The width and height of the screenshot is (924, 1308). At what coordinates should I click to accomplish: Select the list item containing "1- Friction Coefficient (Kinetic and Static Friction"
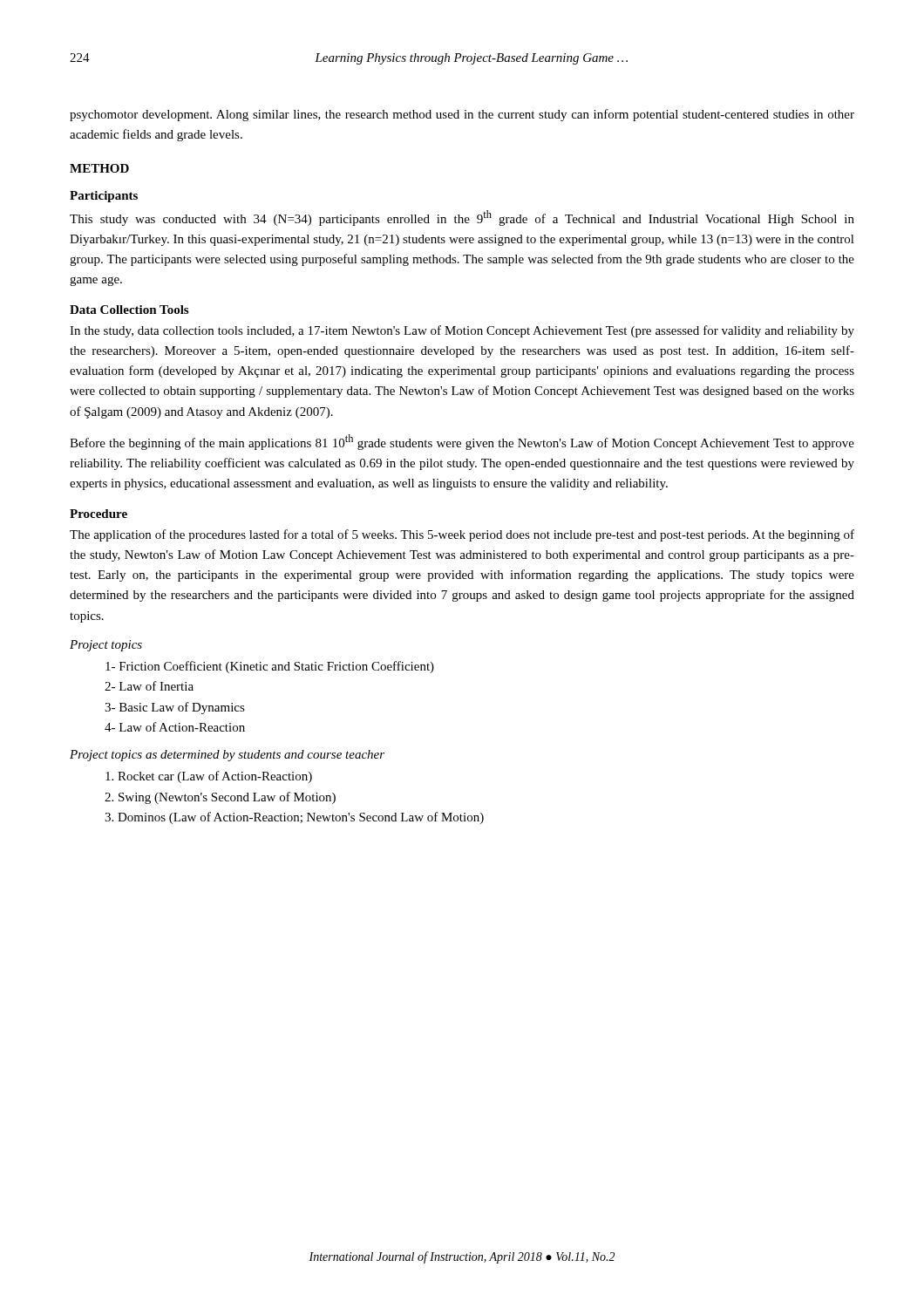click(269, 666)
